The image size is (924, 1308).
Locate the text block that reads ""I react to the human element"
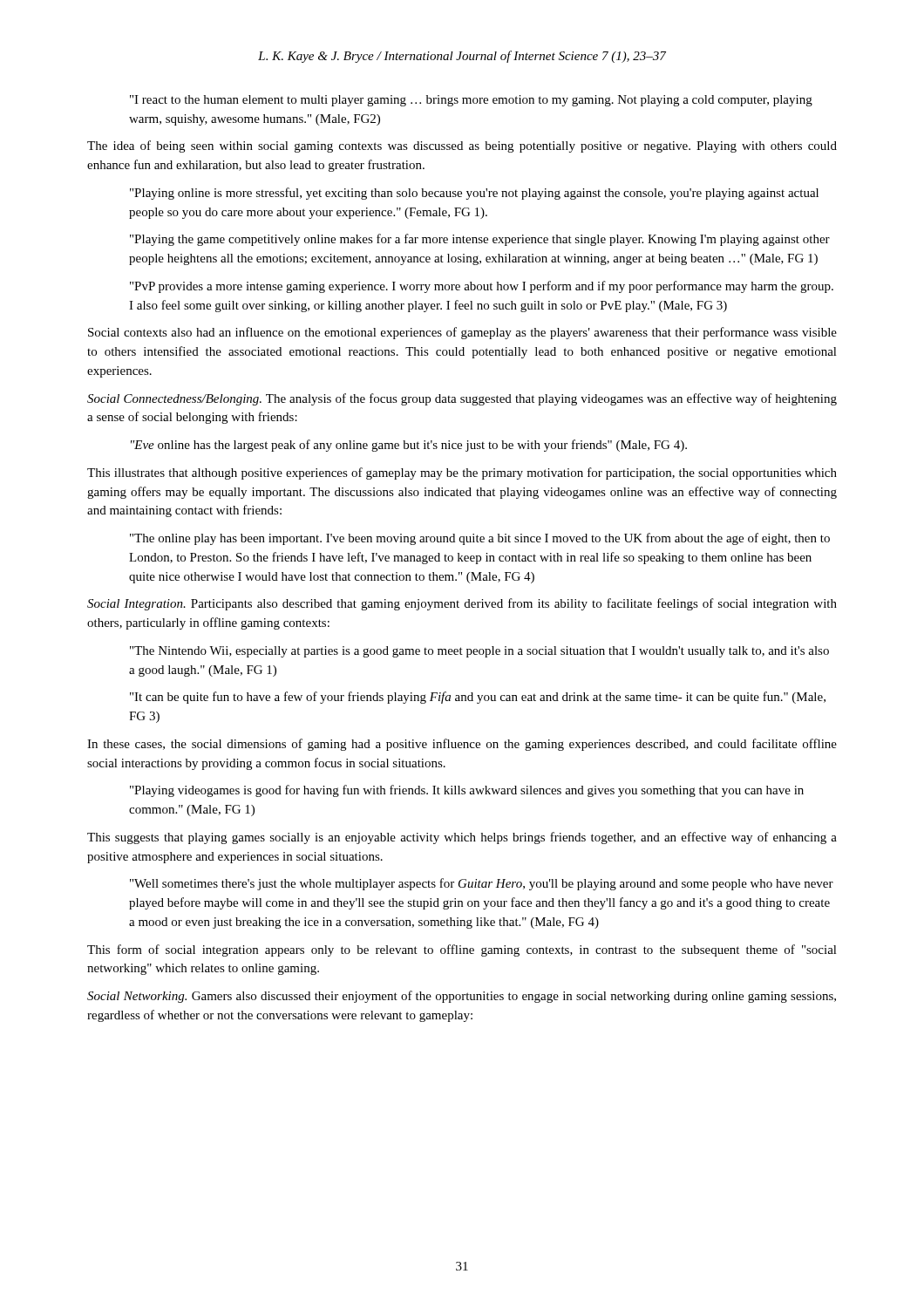pyautogui.click(x=471, y=109)
